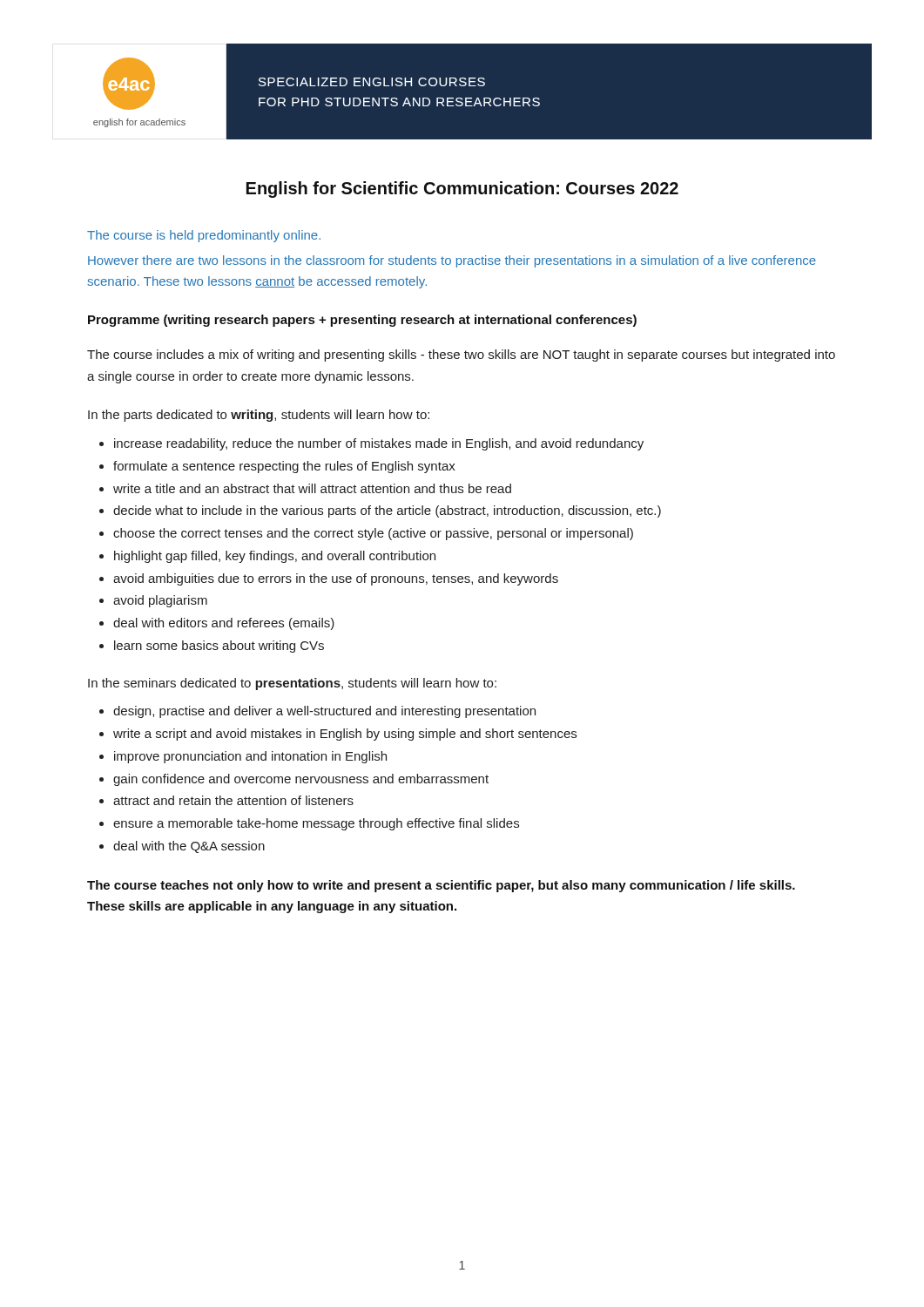Locate the block of text that opens with "choose the correct tenses and the correct style"

click(x=373, y=533)
